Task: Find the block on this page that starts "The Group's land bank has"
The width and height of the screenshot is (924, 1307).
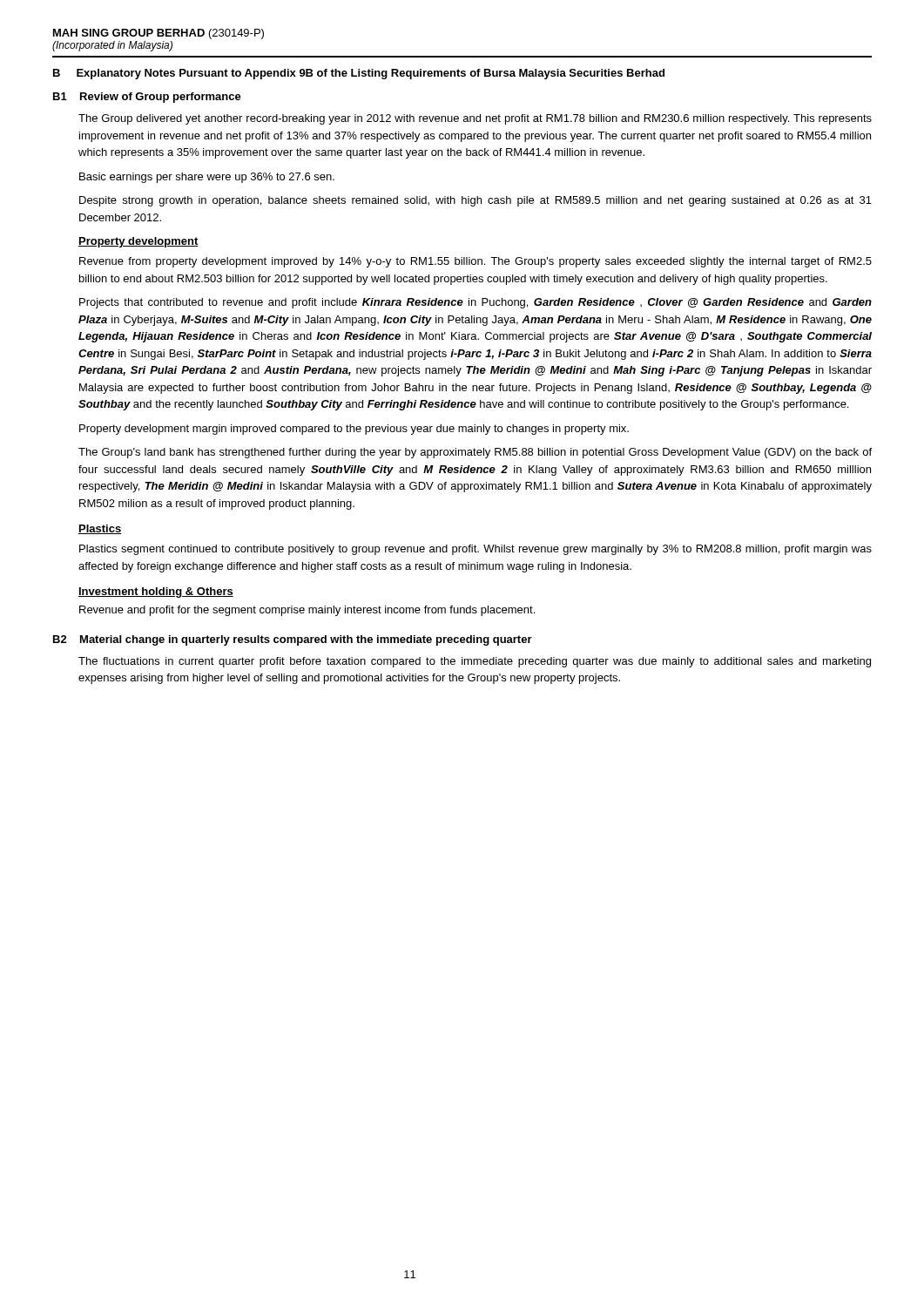Action: click(475, 477)
